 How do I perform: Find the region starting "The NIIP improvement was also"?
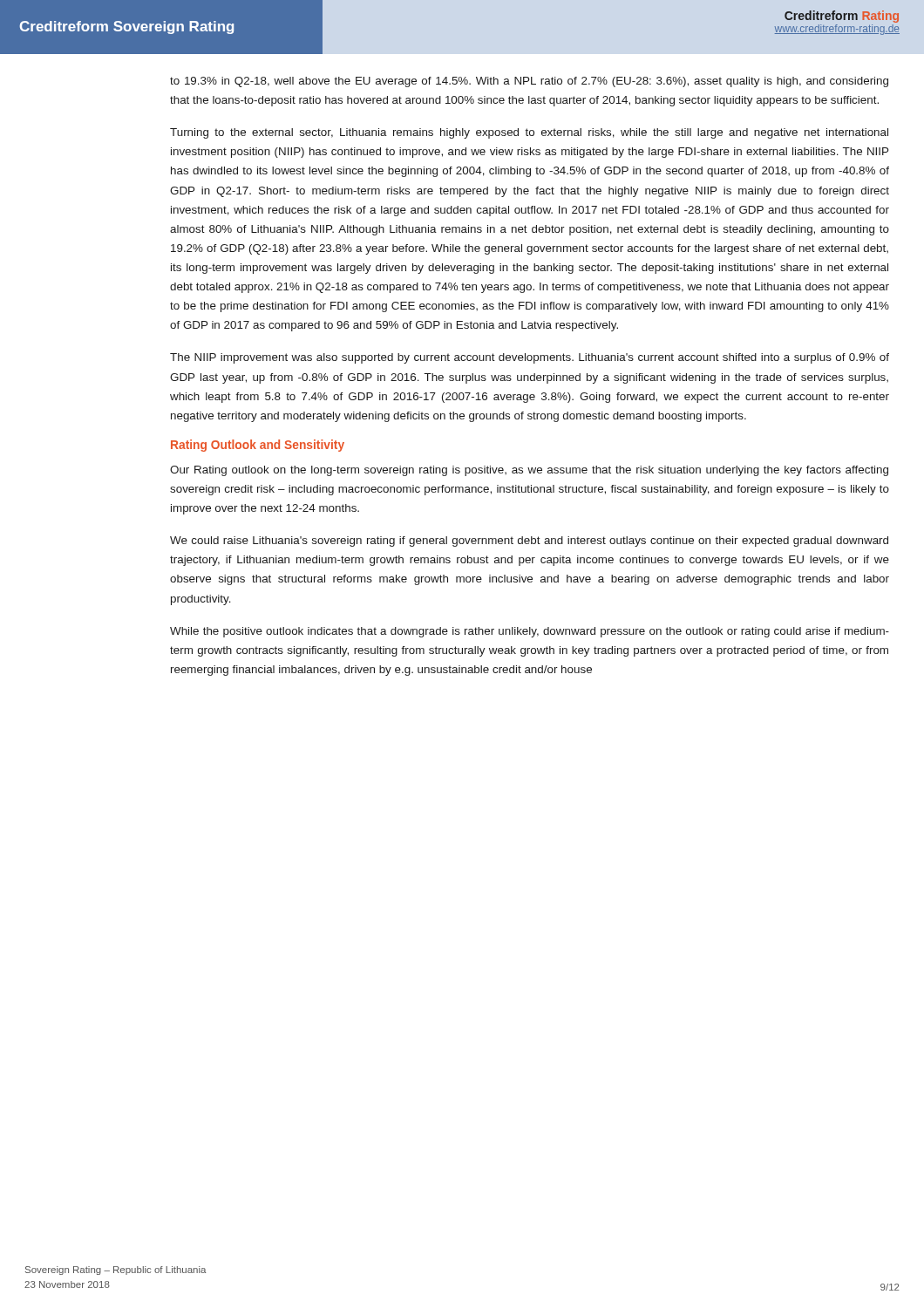(530, 386)
